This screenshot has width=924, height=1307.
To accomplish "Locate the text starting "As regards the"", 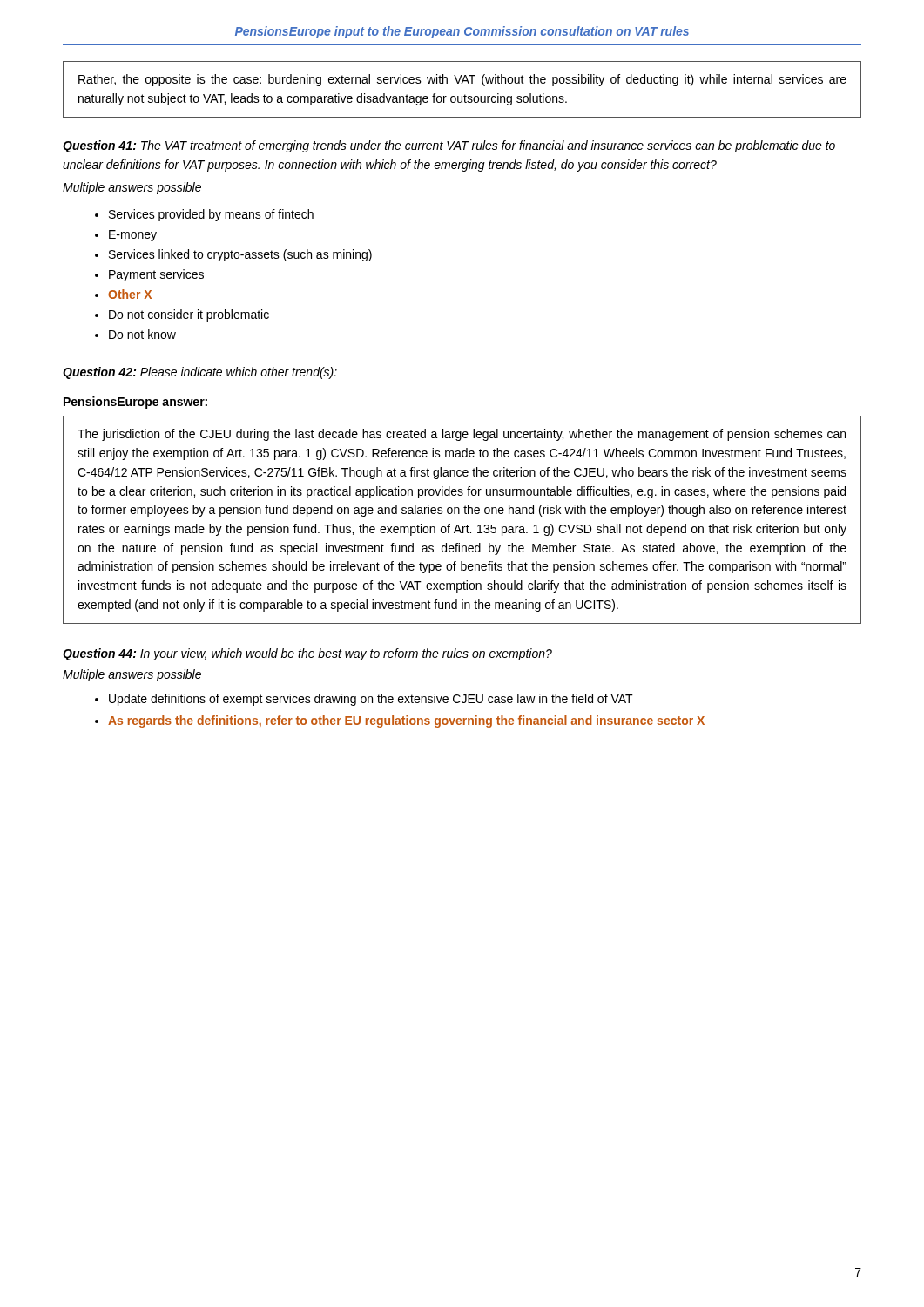I will point(406,720).
